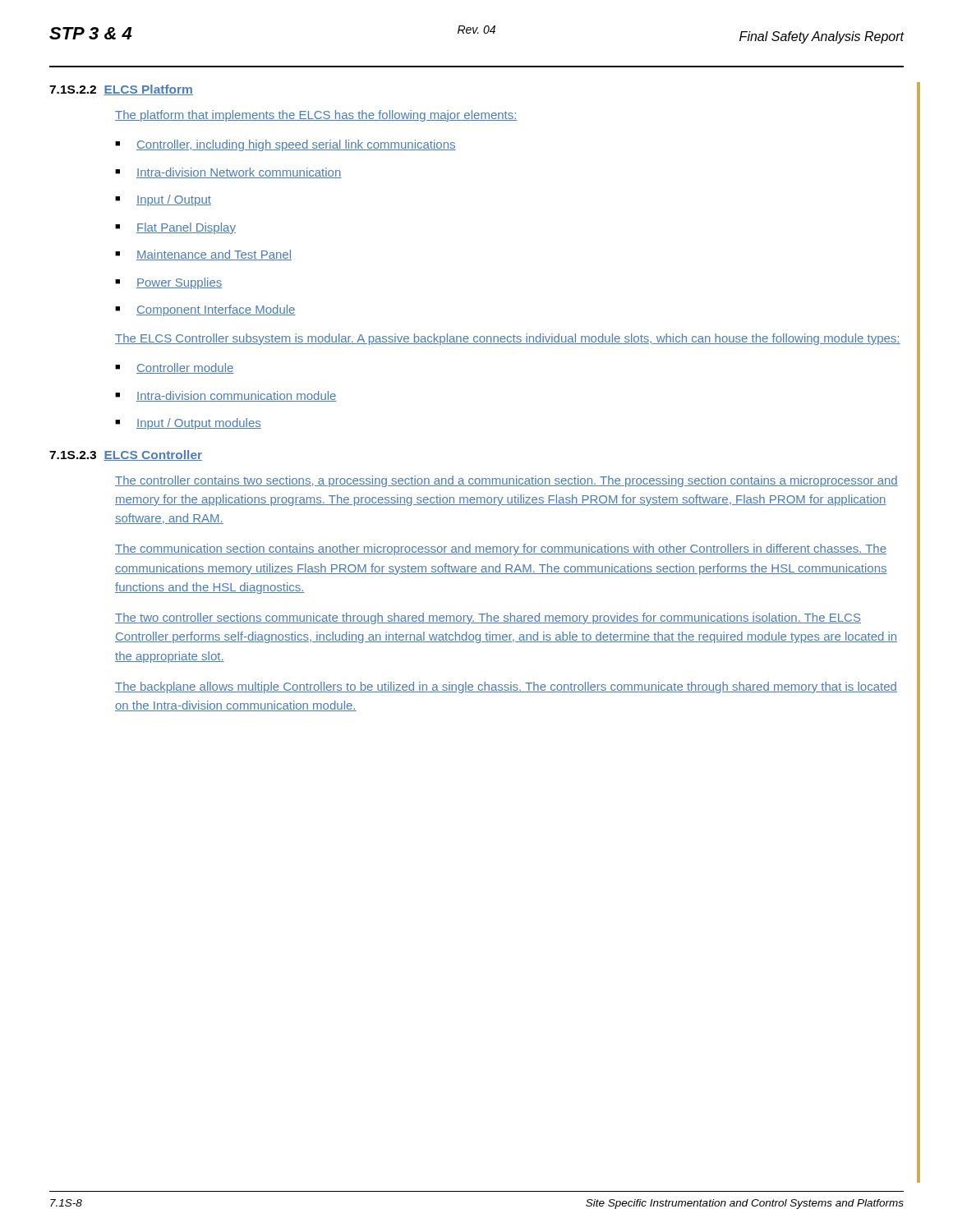
Task: Find the block on this page that starts "The backplane allows multiple Controllers to be"
Action: tap(506, 696)
